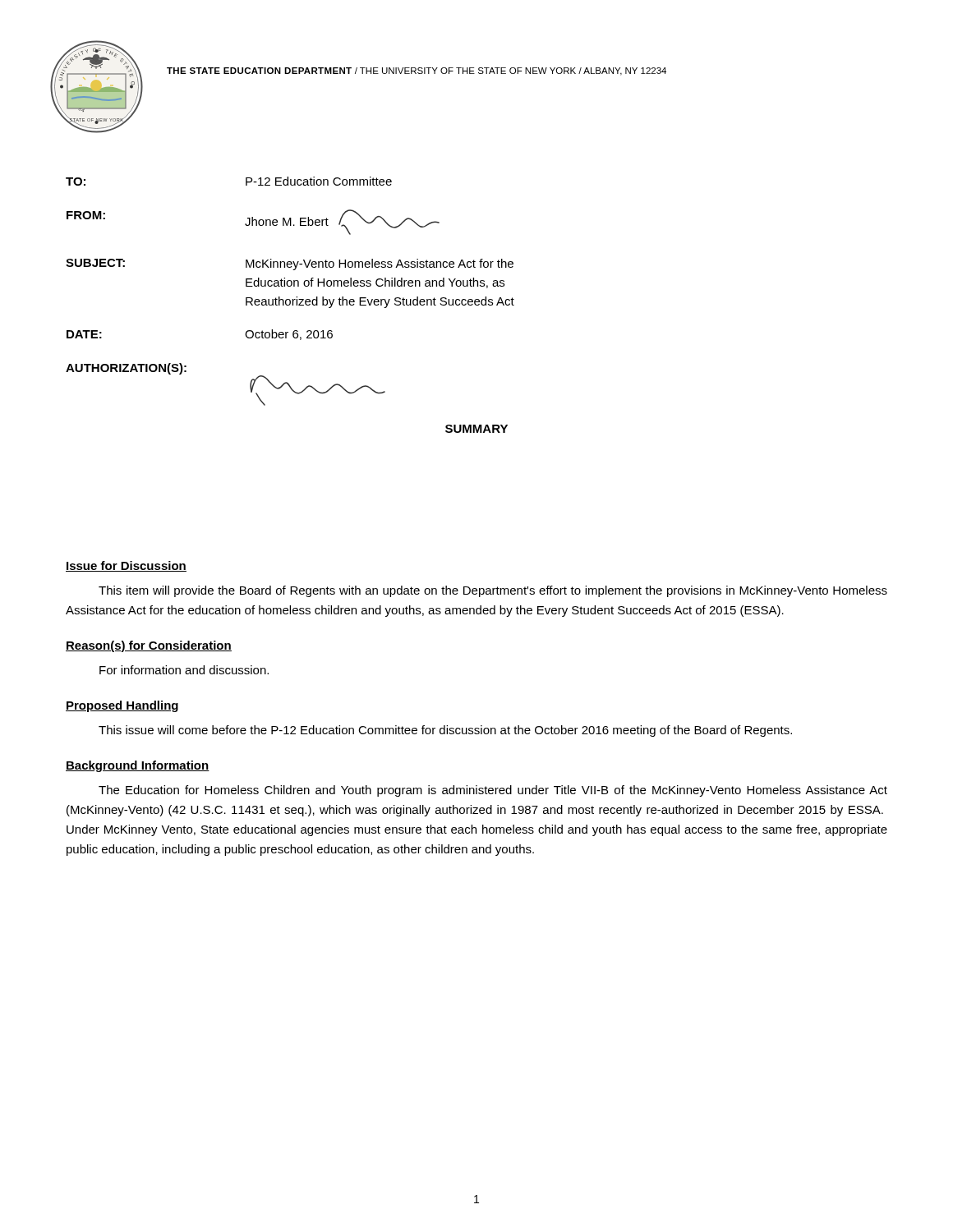Click the passage that begins "This item will provide the"
This screenshot has height=1232, width=953.
pyautogui.click(x=476, y=600)
